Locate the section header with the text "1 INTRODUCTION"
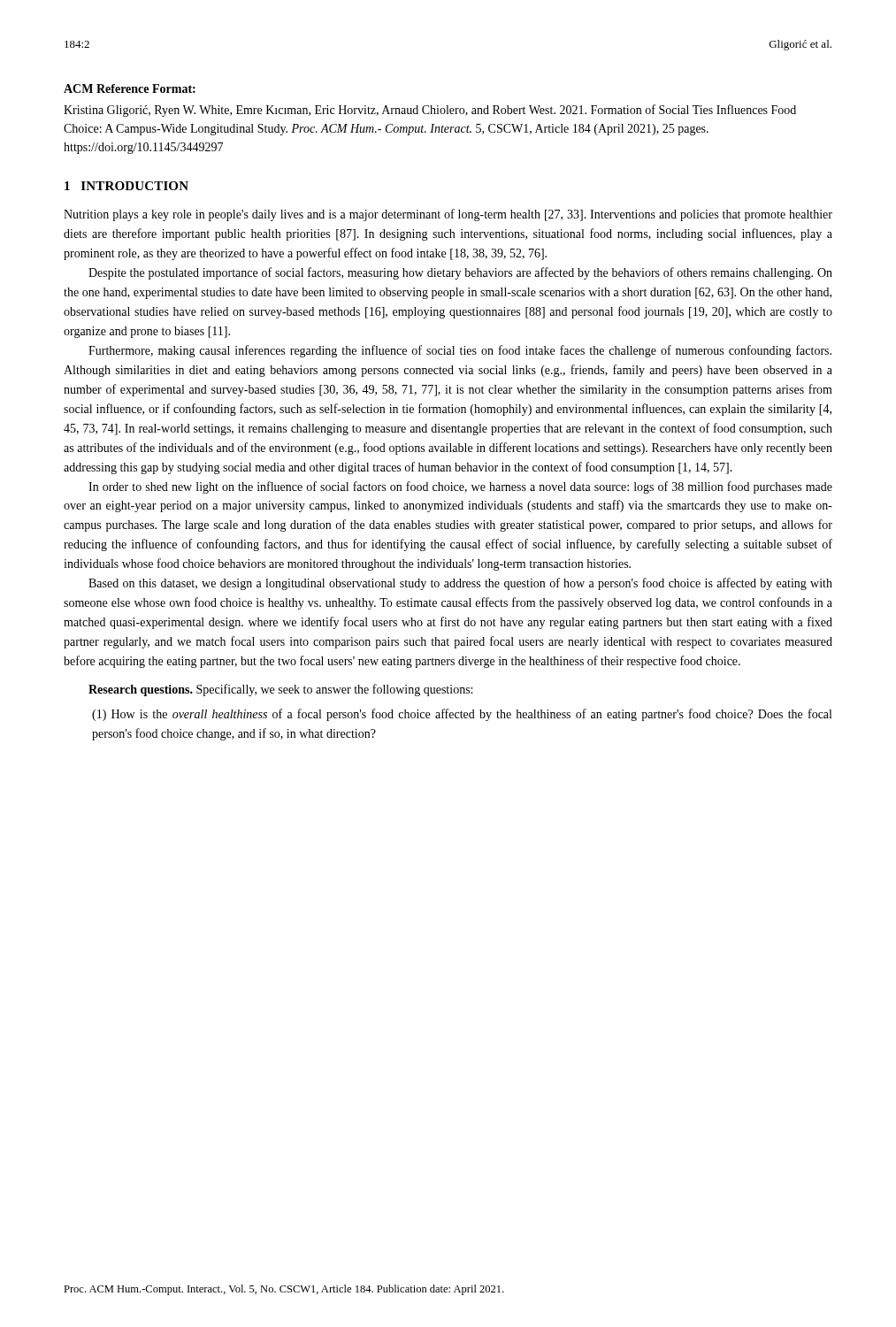This screenshot has height=1327, width=896. (126, 186)
